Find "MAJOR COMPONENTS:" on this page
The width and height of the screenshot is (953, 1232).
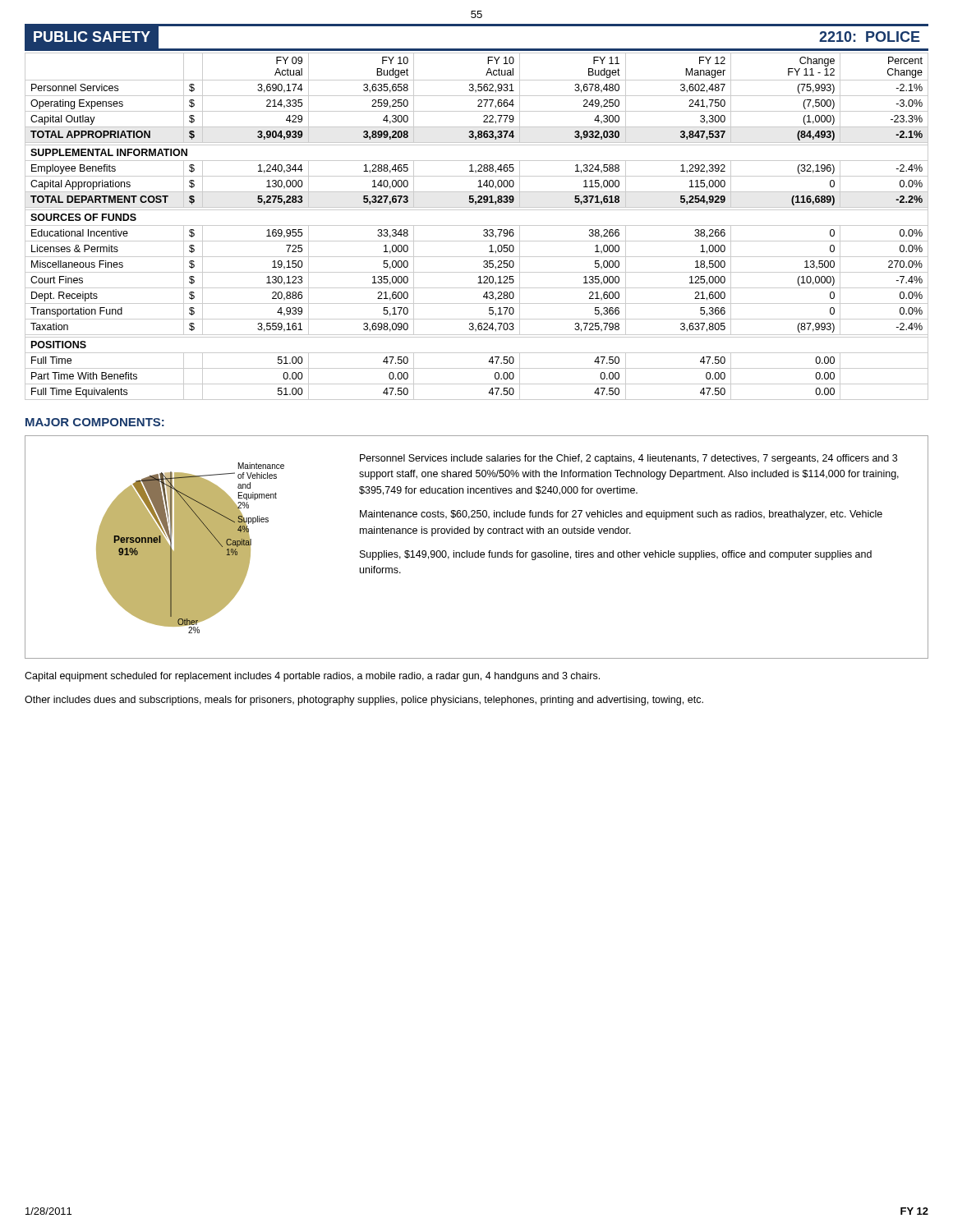coord(95,422)
